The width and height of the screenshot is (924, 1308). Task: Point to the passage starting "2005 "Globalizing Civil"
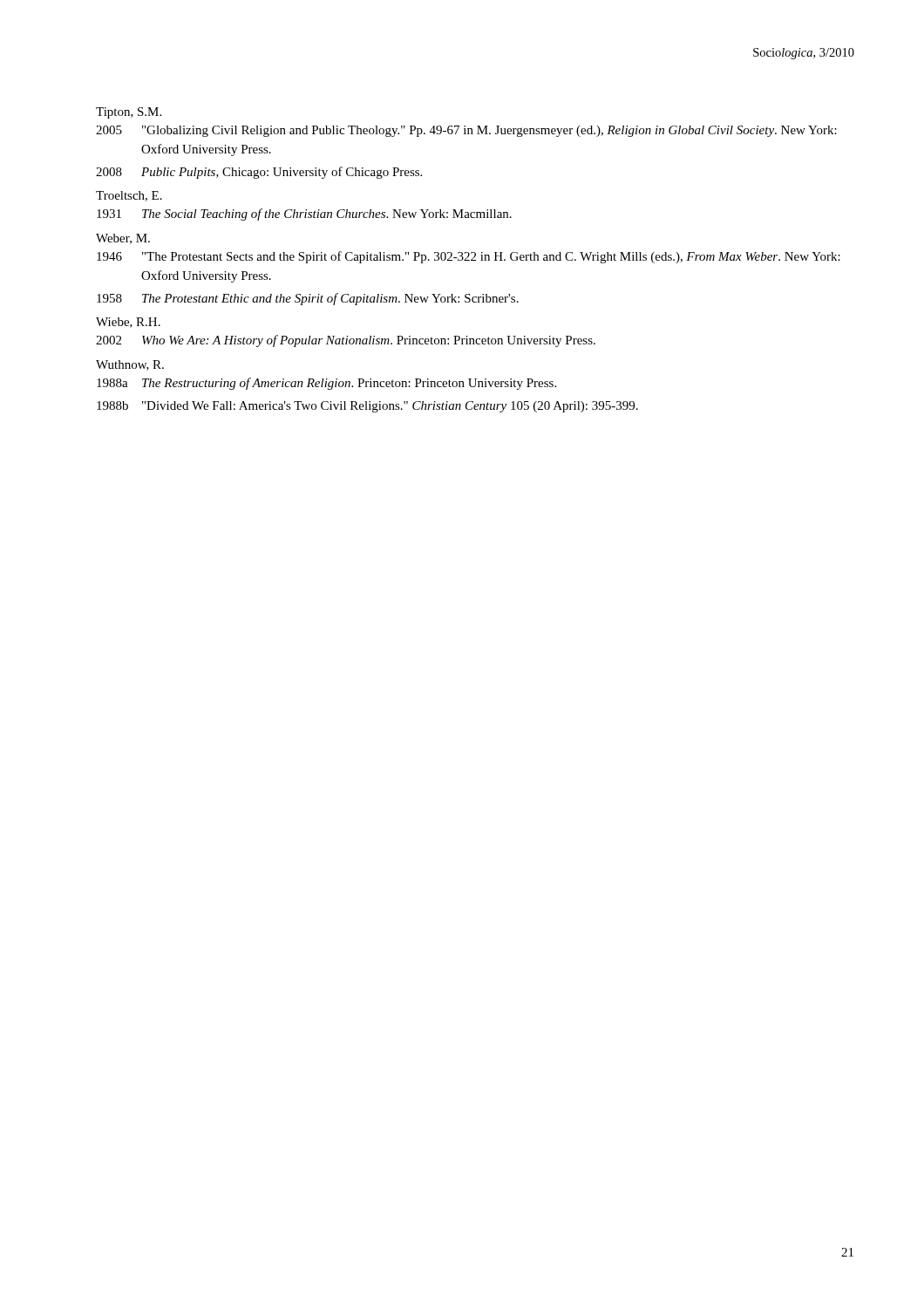click(x=475, y=140)
